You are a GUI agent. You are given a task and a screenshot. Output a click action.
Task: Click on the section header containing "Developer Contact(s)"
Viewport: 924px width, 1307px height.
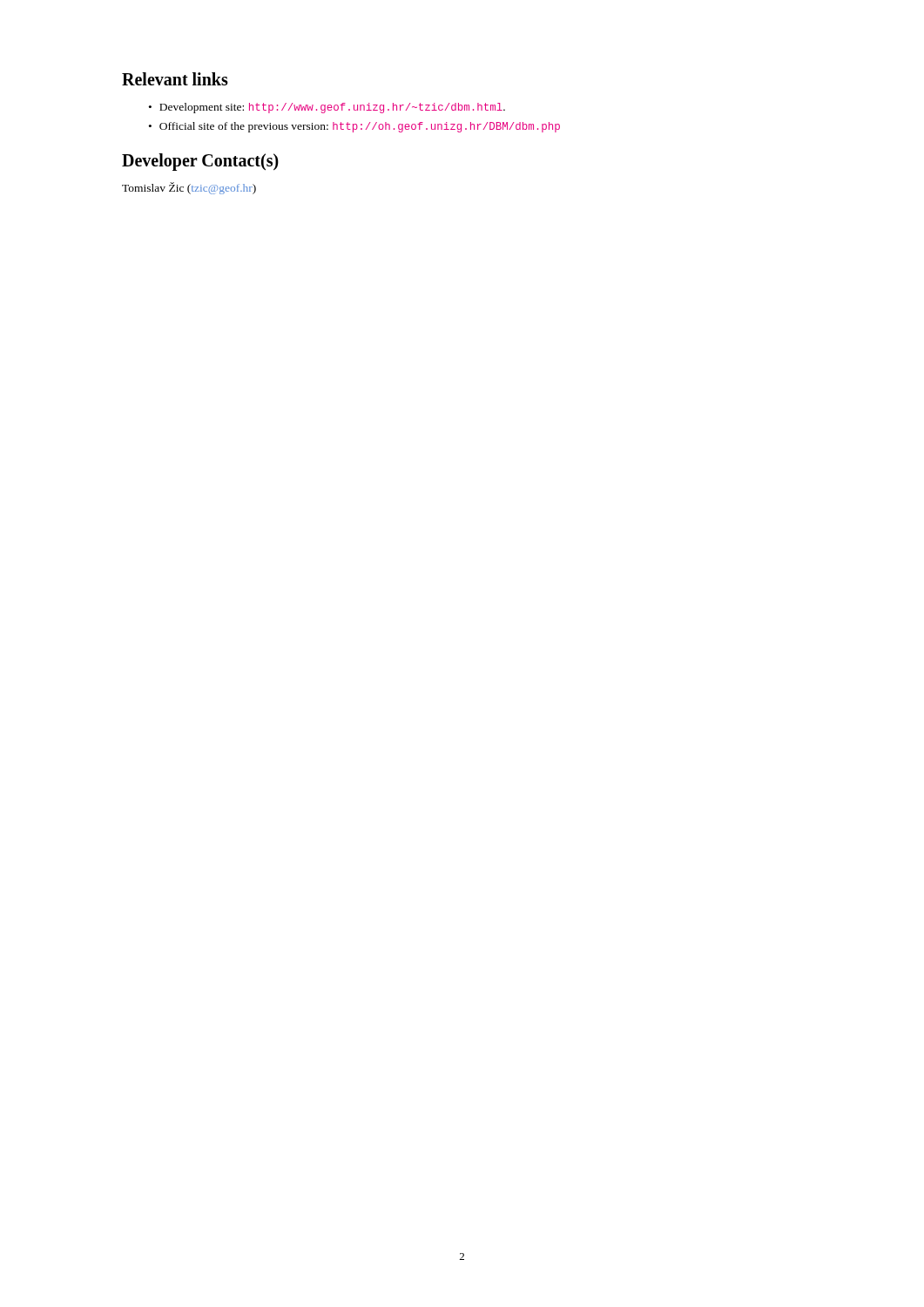pyautogui.click(x=200, y=160)
